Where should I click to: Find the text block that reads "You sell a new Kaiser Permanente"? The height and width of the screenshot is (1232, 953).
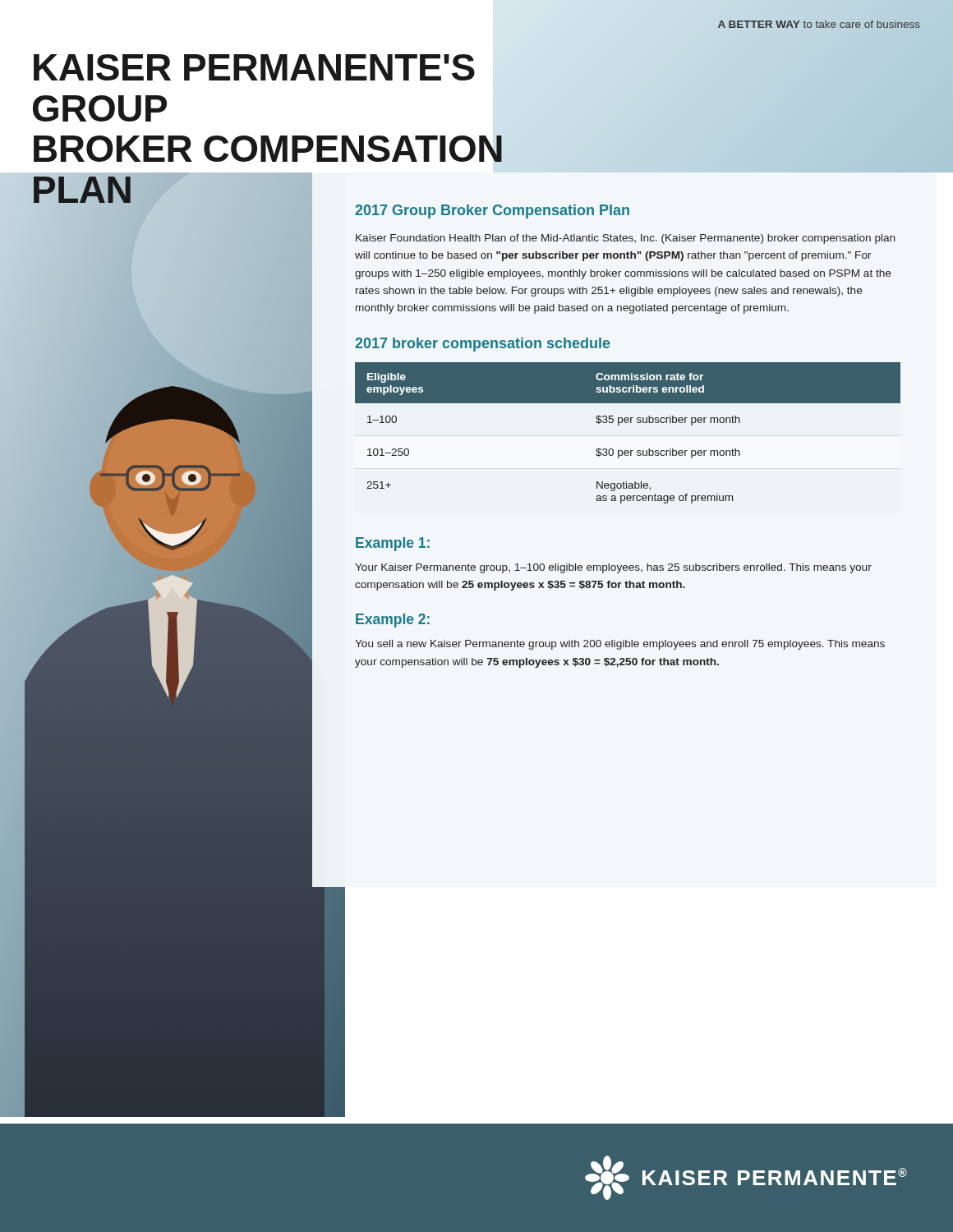pyautogui.click(x=620, y=653)
